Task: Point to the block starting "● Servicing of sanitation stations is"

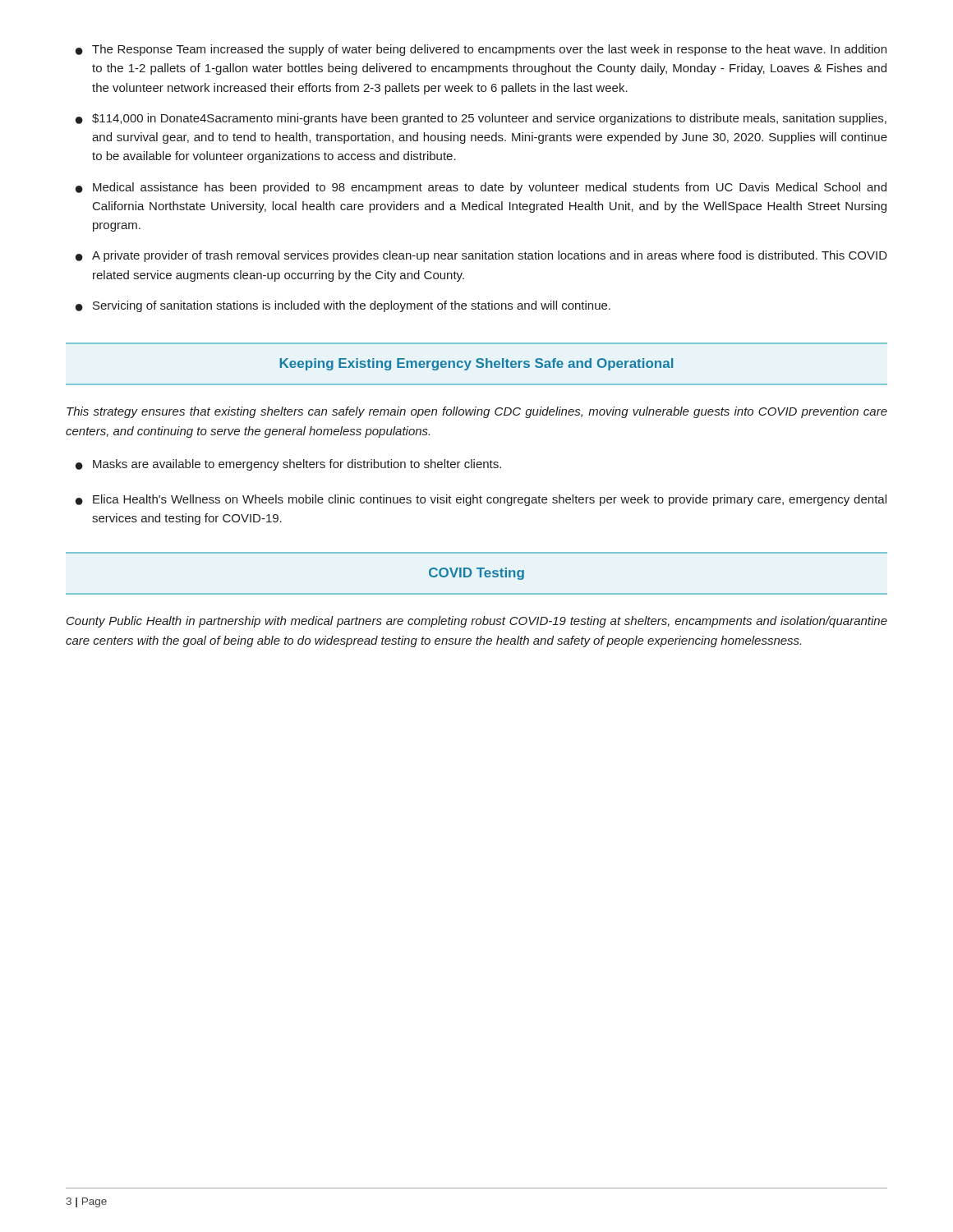Action: click(x=481, y=307)
